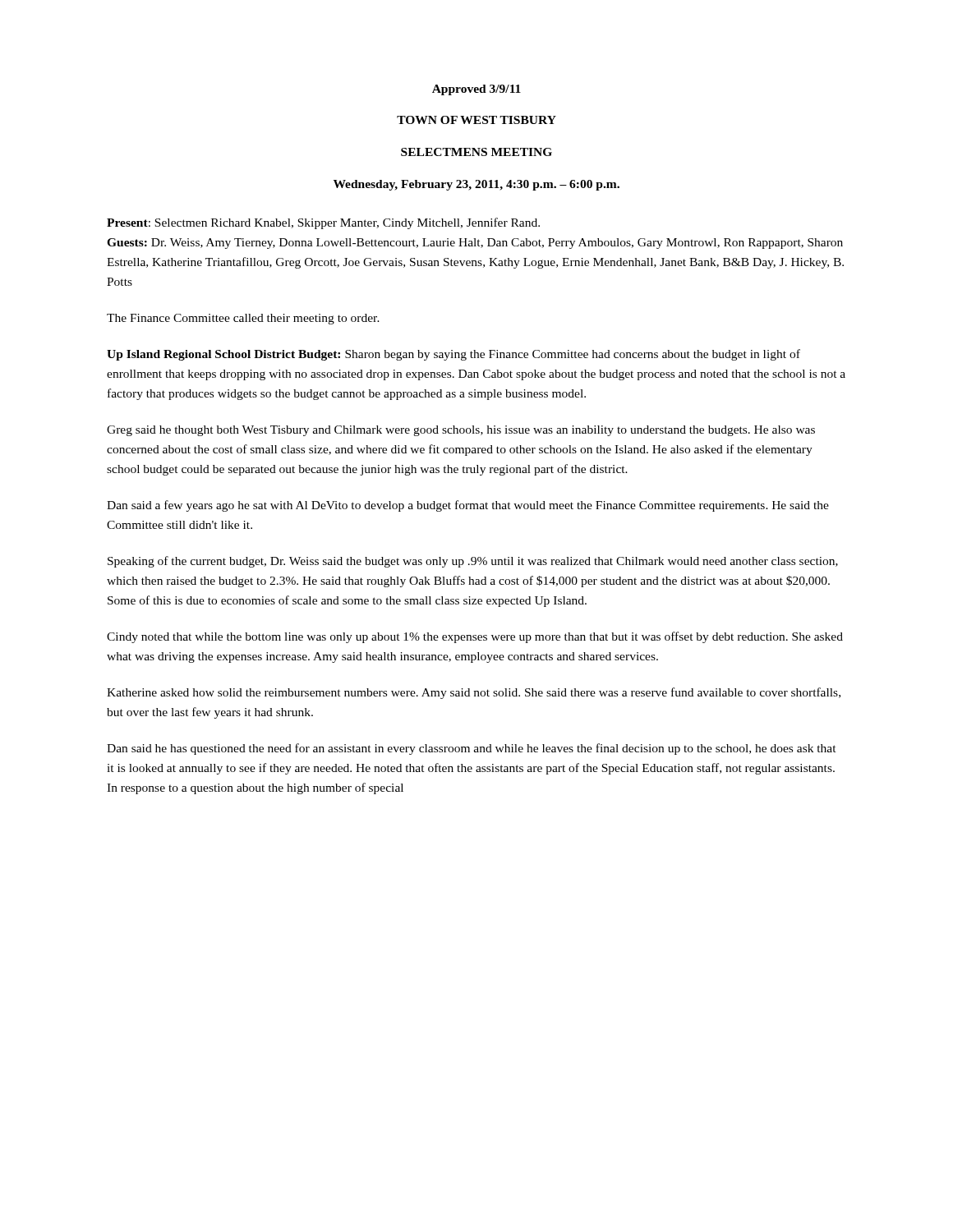Select the text block that reads "The Finance Committee called"
Screen dimensions: 1232x953
pos(243,317)
